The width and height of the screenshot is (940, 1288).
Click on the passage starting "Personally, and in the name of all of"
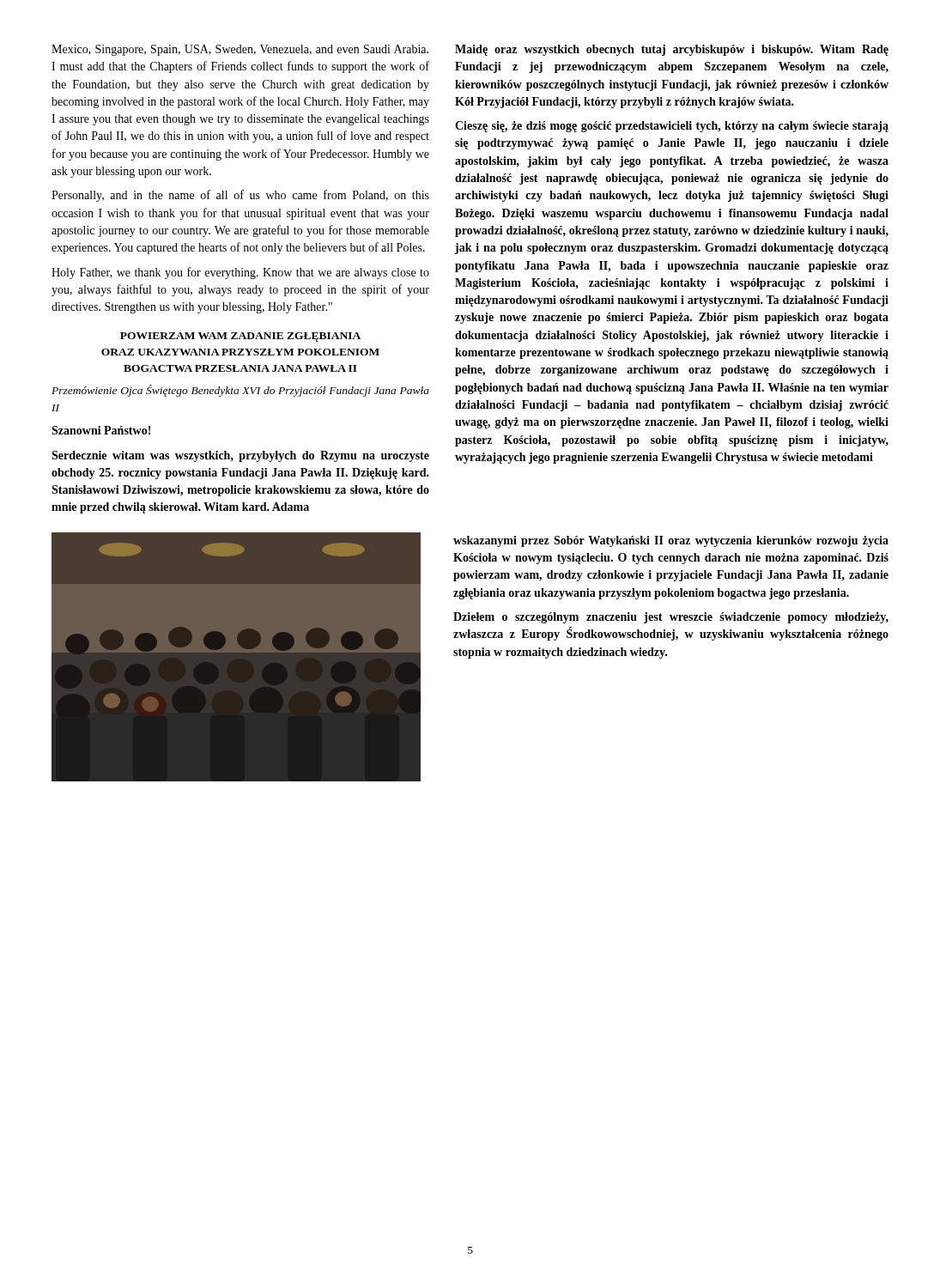click(240, 222)
